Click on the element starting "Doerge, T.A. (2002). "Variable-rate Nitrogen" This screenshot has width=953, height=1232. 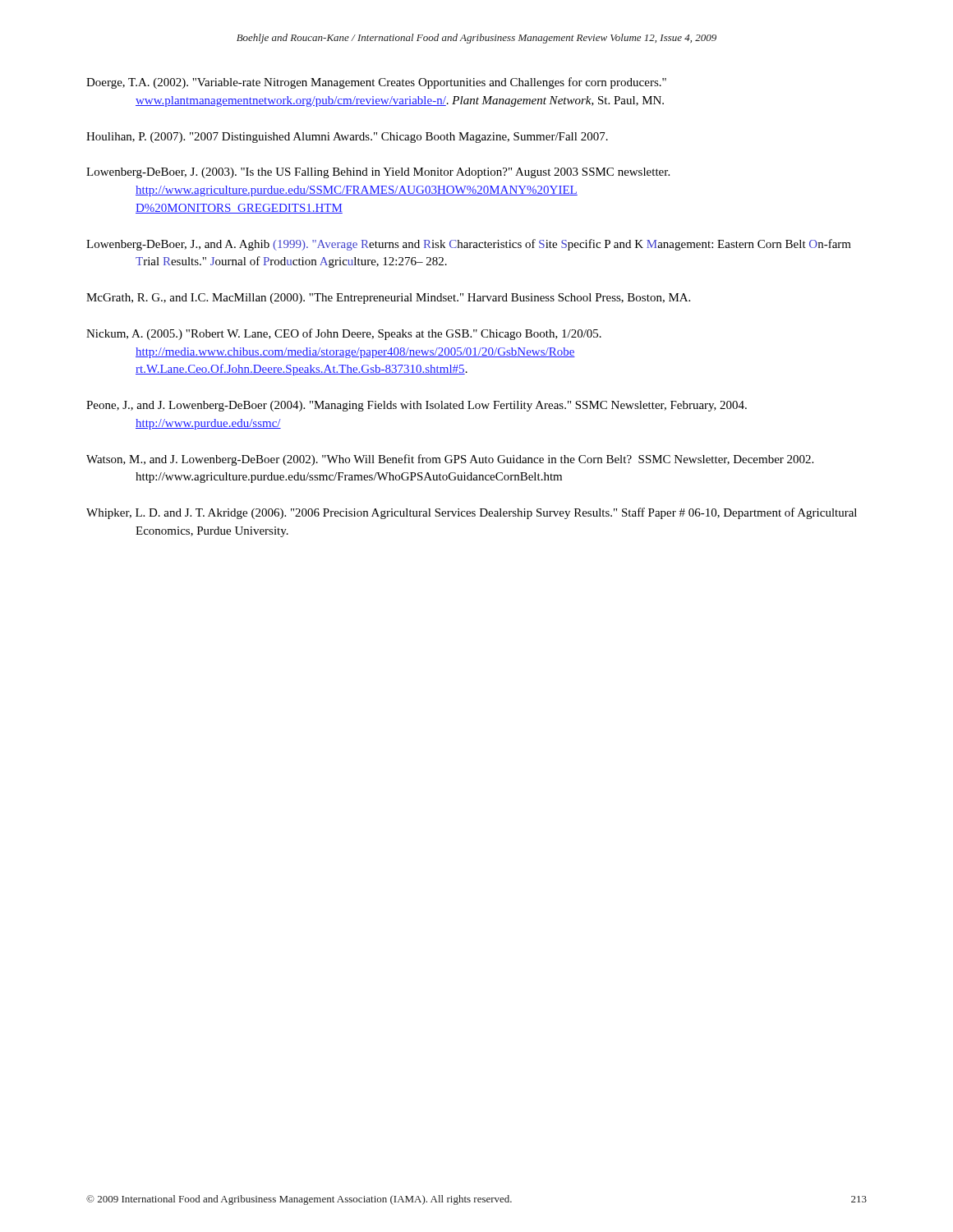tap(377, 91)
